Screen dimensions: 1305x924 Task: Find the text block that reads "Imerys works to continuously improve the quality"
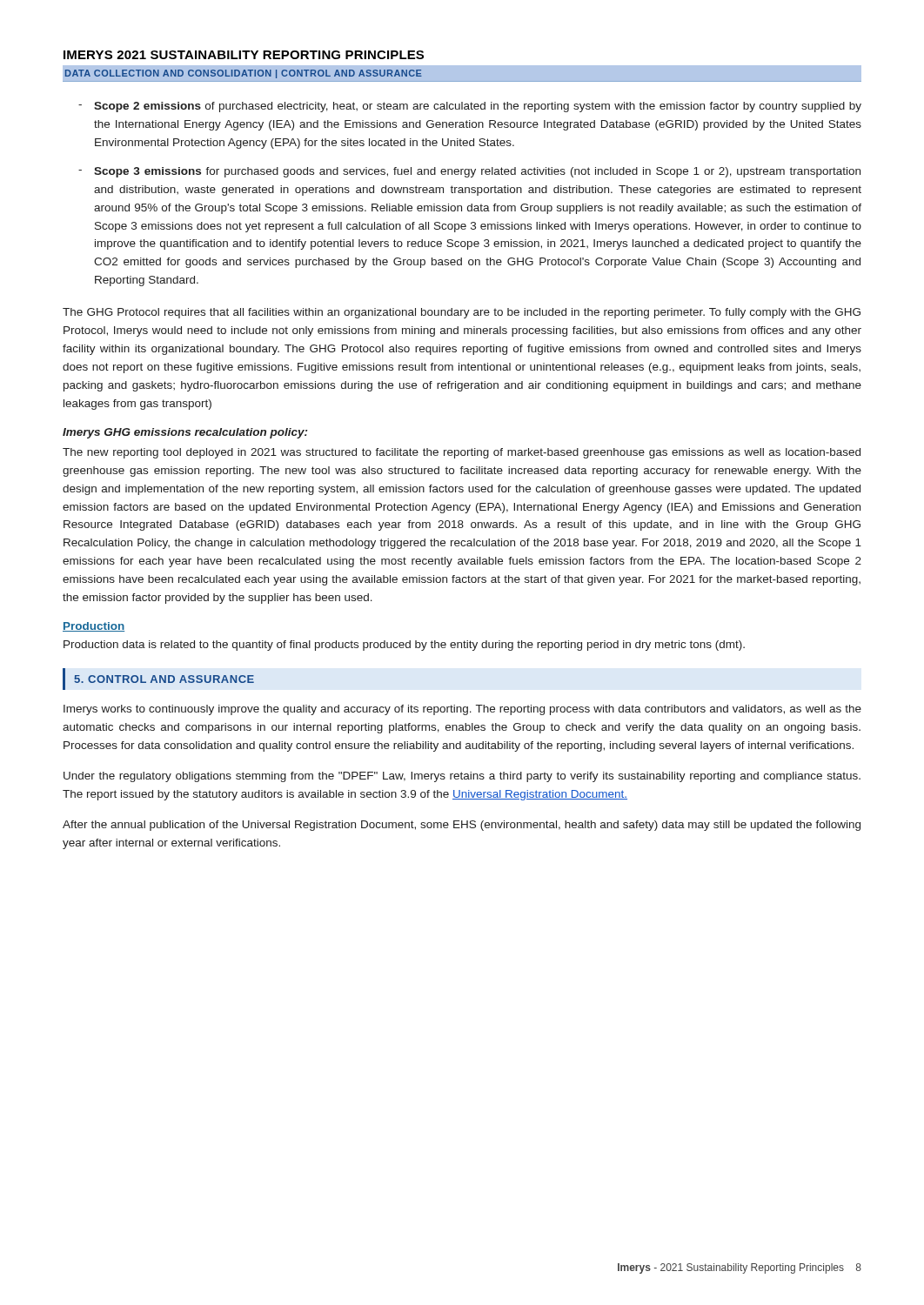pyautogui.click(x=462, y=727)
